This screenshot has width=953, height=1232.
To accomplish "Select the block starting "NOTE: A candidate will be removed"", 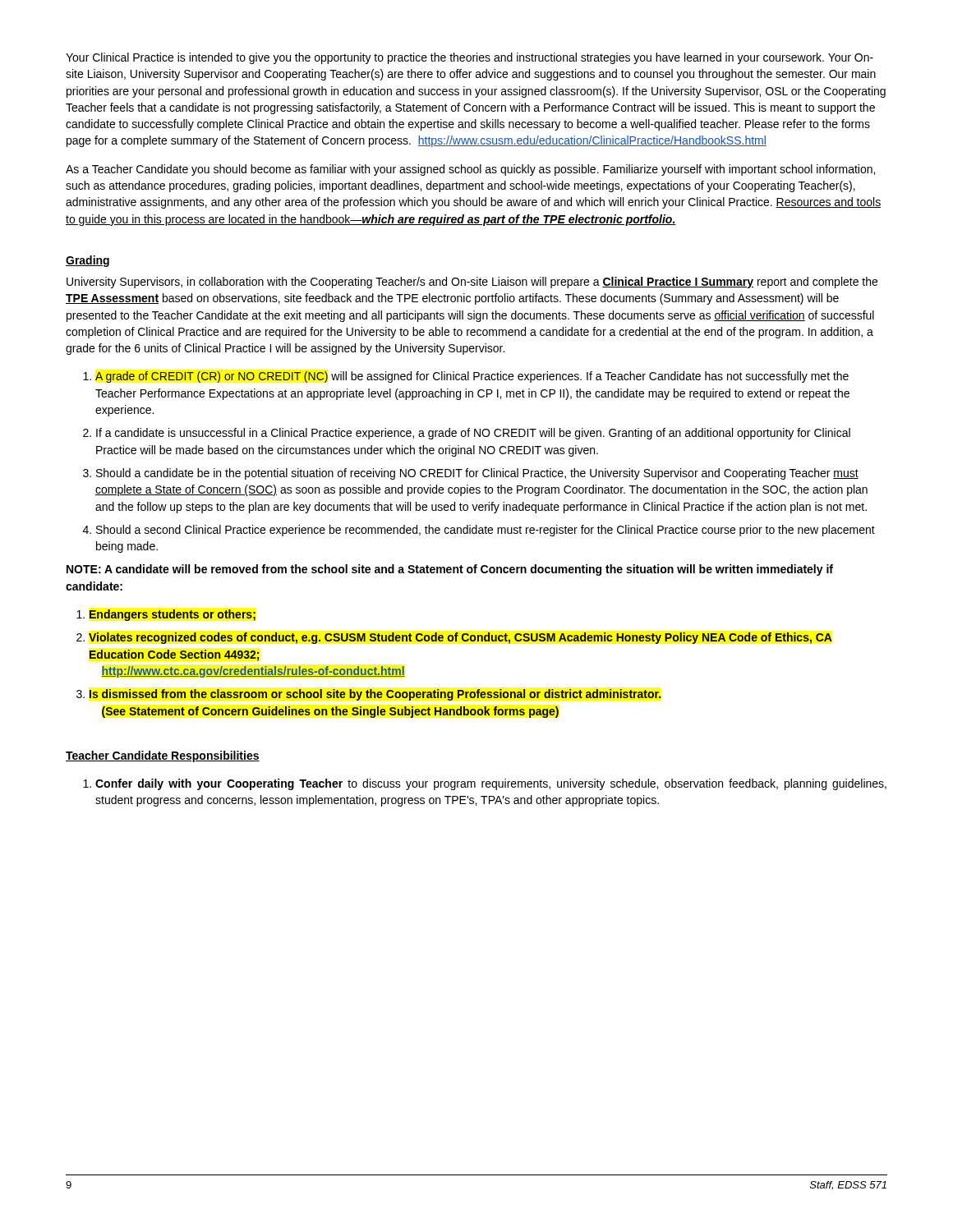I will pyautogui.click(x=476, y=578).
